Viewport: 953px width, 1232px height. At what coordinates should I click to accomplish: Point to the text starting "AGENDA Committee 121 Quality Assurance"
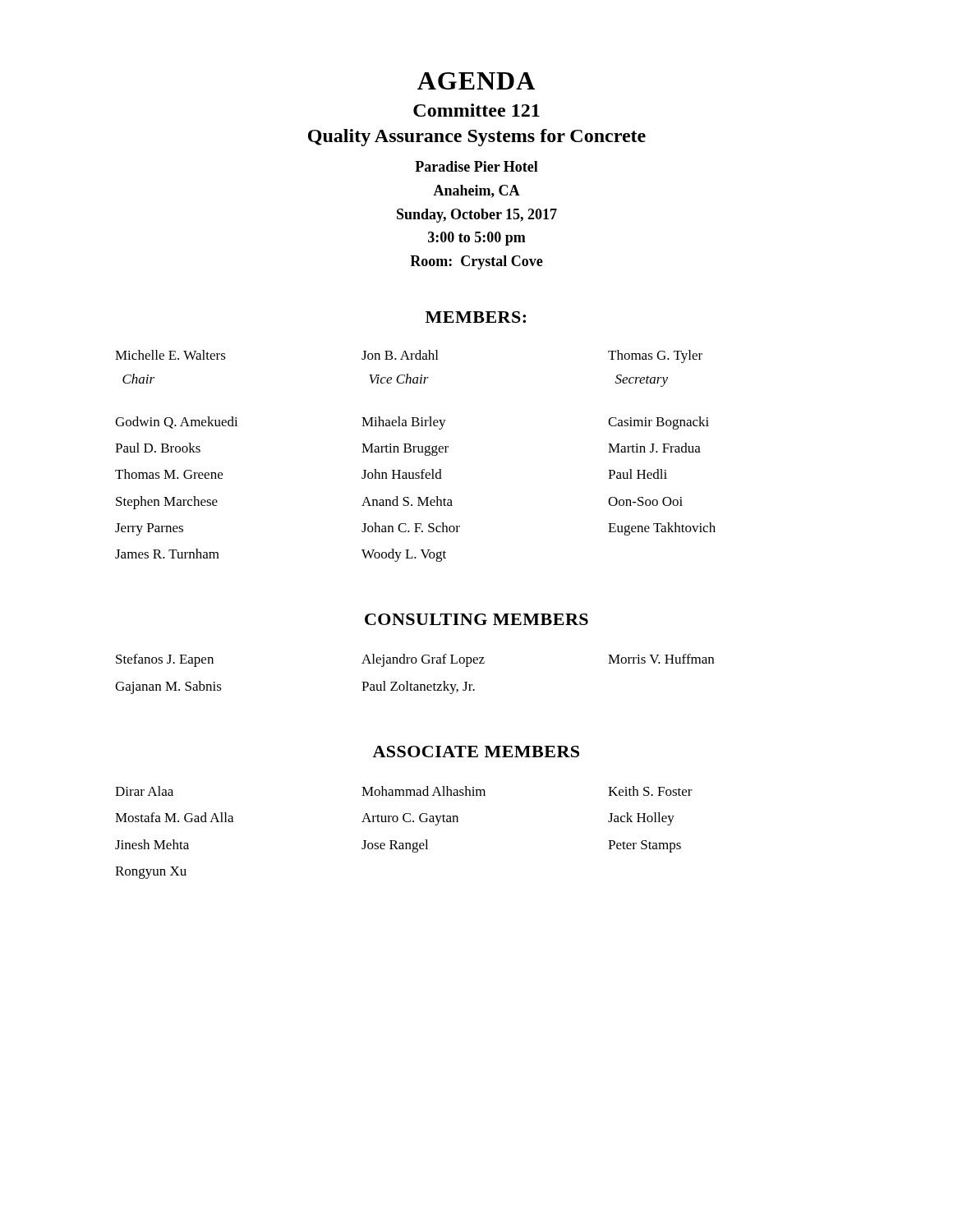tap(476, 170)
